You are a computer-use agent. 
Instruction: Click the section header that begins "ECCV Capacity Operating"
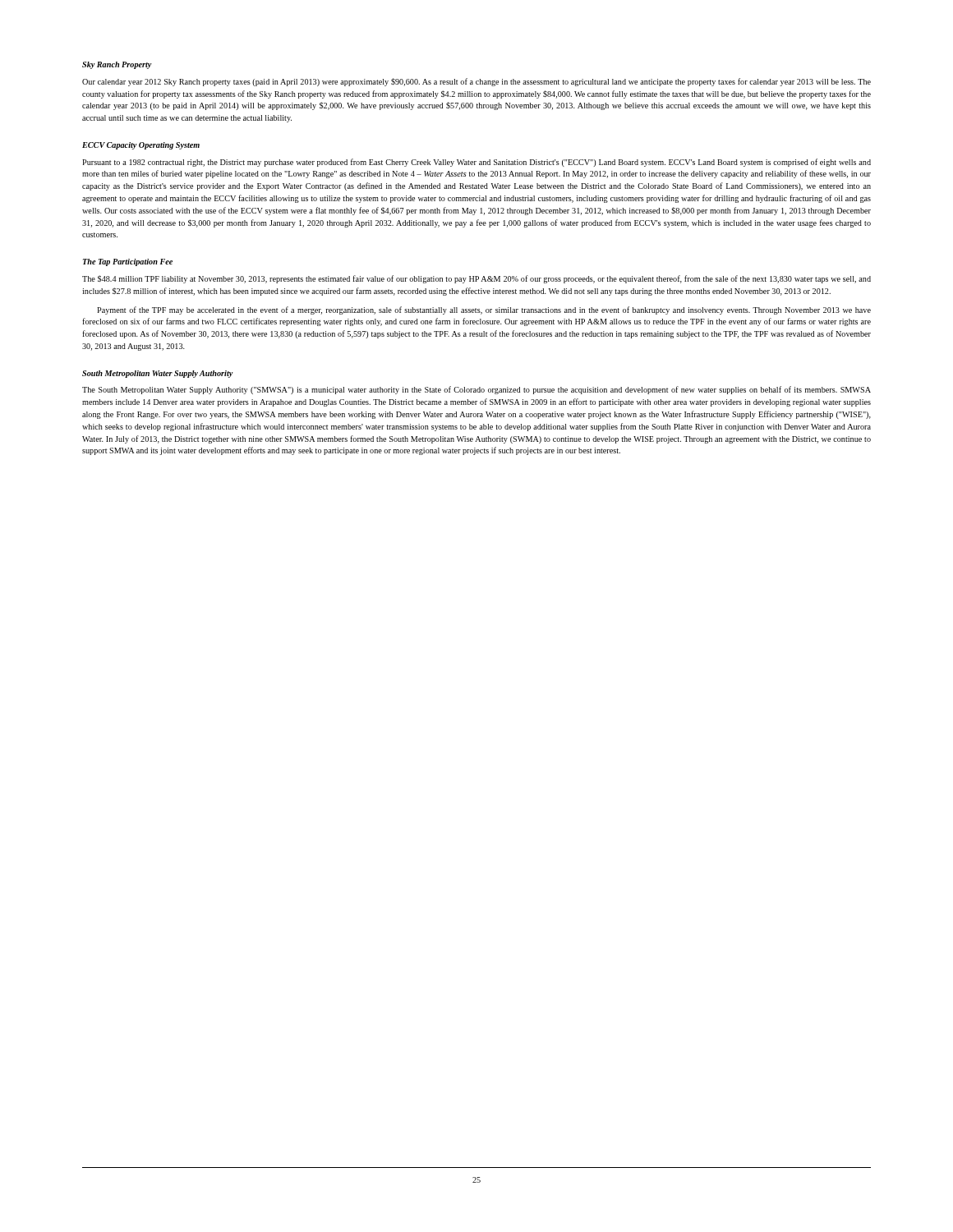(141, 145)
